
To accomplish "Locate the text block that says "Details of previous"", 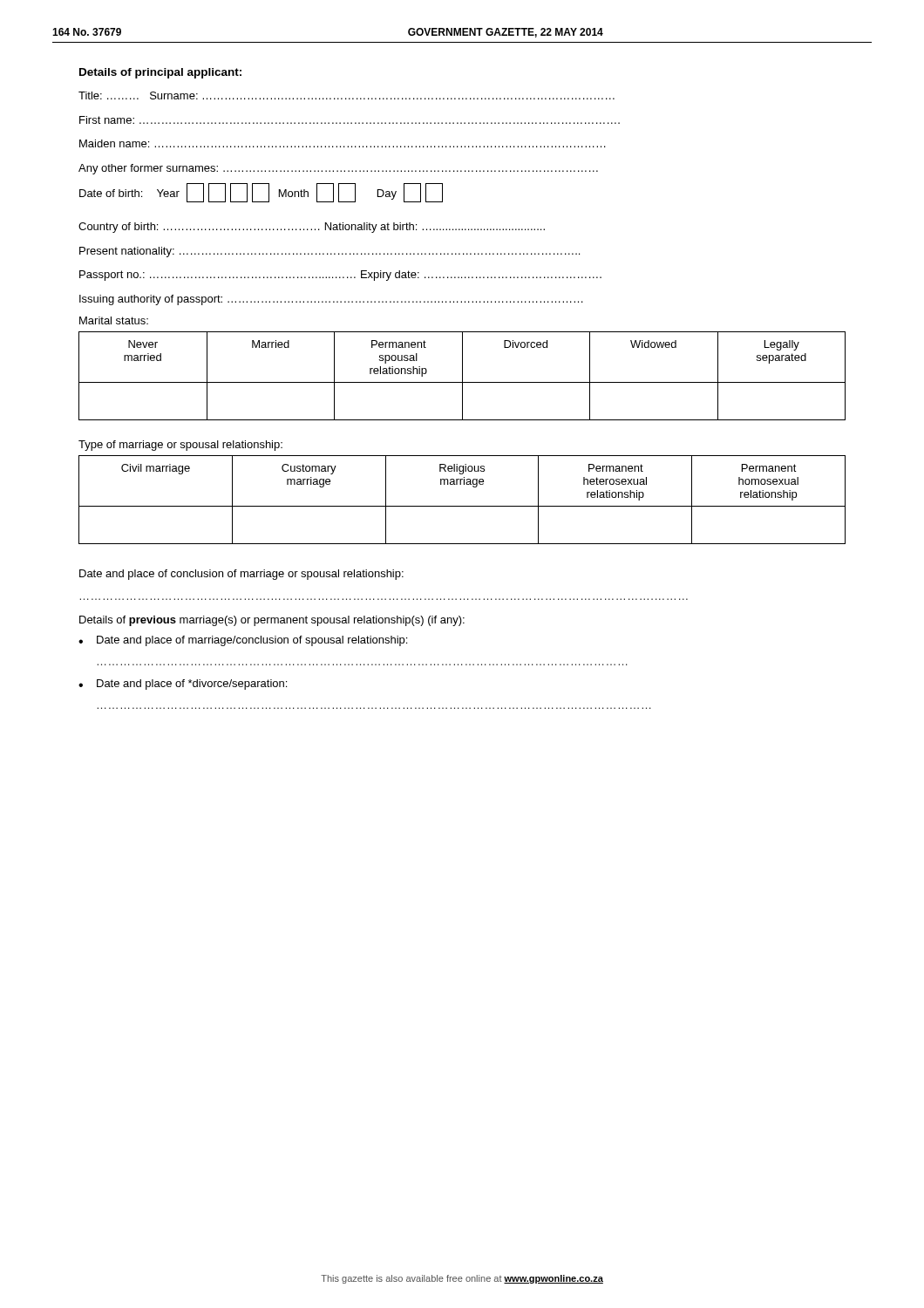I will click(272, 619).
